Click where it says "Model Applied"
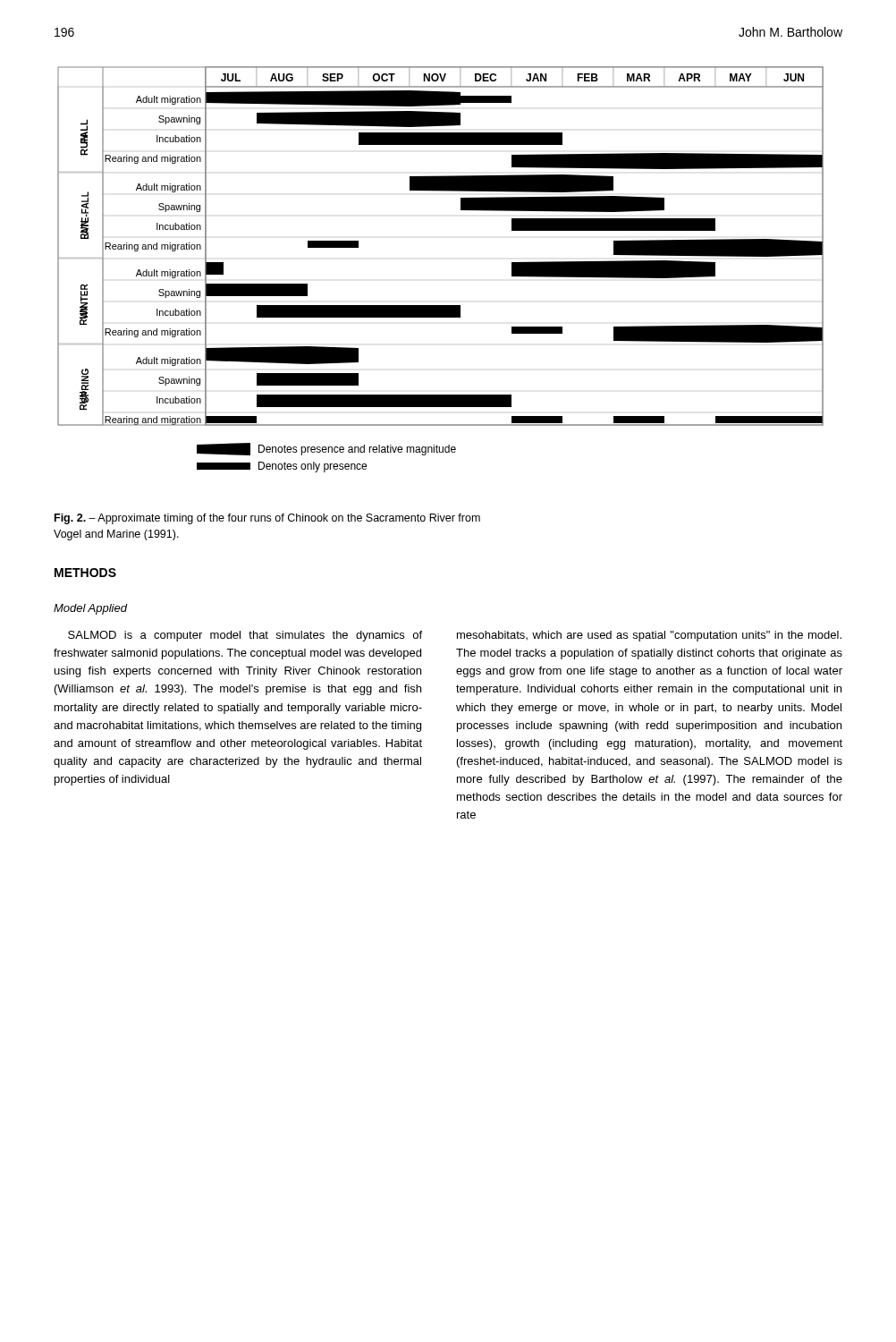Viewport: 896px width, 1342px height. coord(90,608)
